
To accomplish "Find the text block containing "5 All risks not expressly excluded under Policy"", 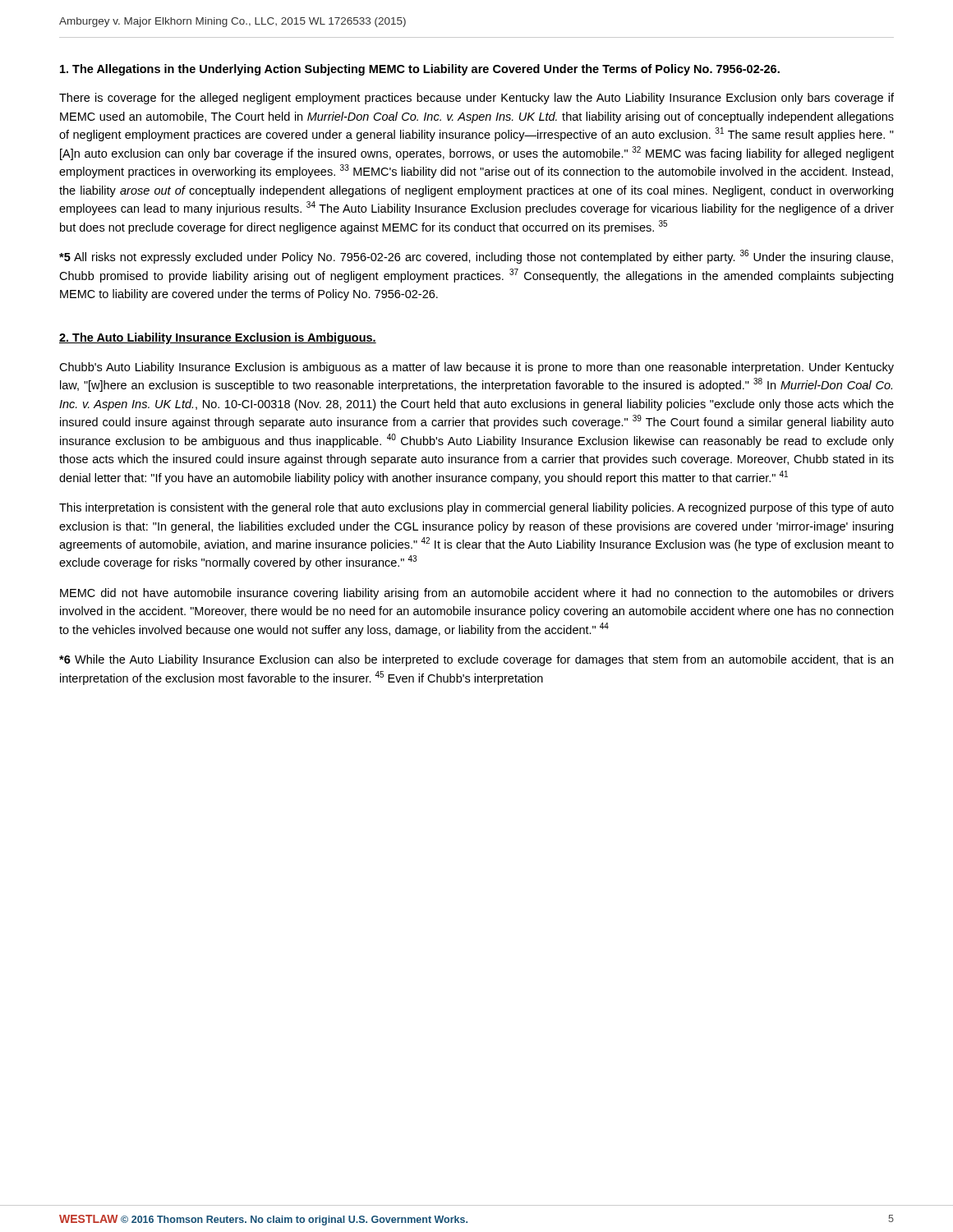I will click(476, 275).
